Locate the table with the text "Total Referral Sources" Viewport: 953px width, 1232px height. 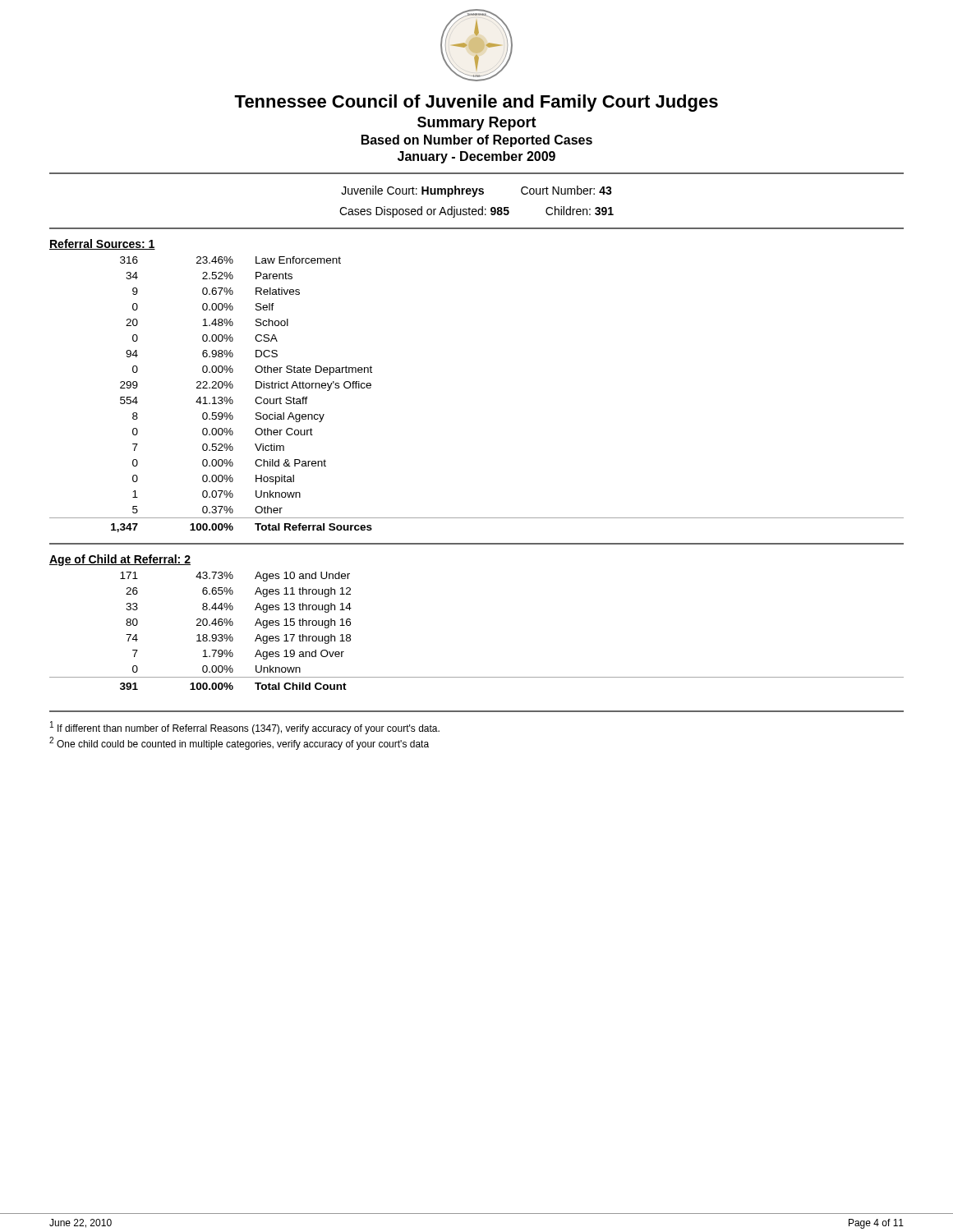[476, 393]
